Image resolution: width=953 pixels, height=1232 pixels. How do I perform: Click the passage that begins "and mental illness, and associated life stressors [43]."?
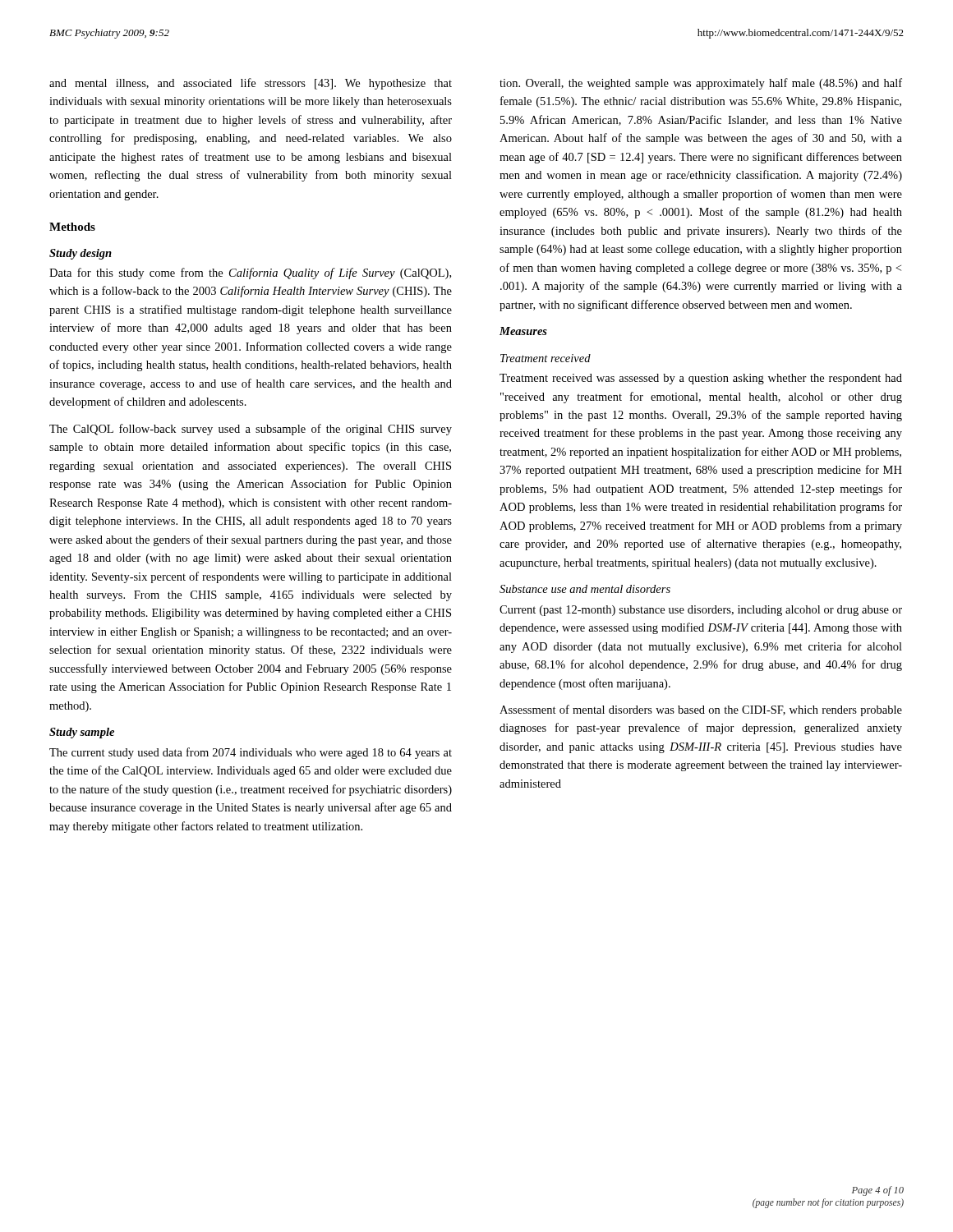click(251, 139)
